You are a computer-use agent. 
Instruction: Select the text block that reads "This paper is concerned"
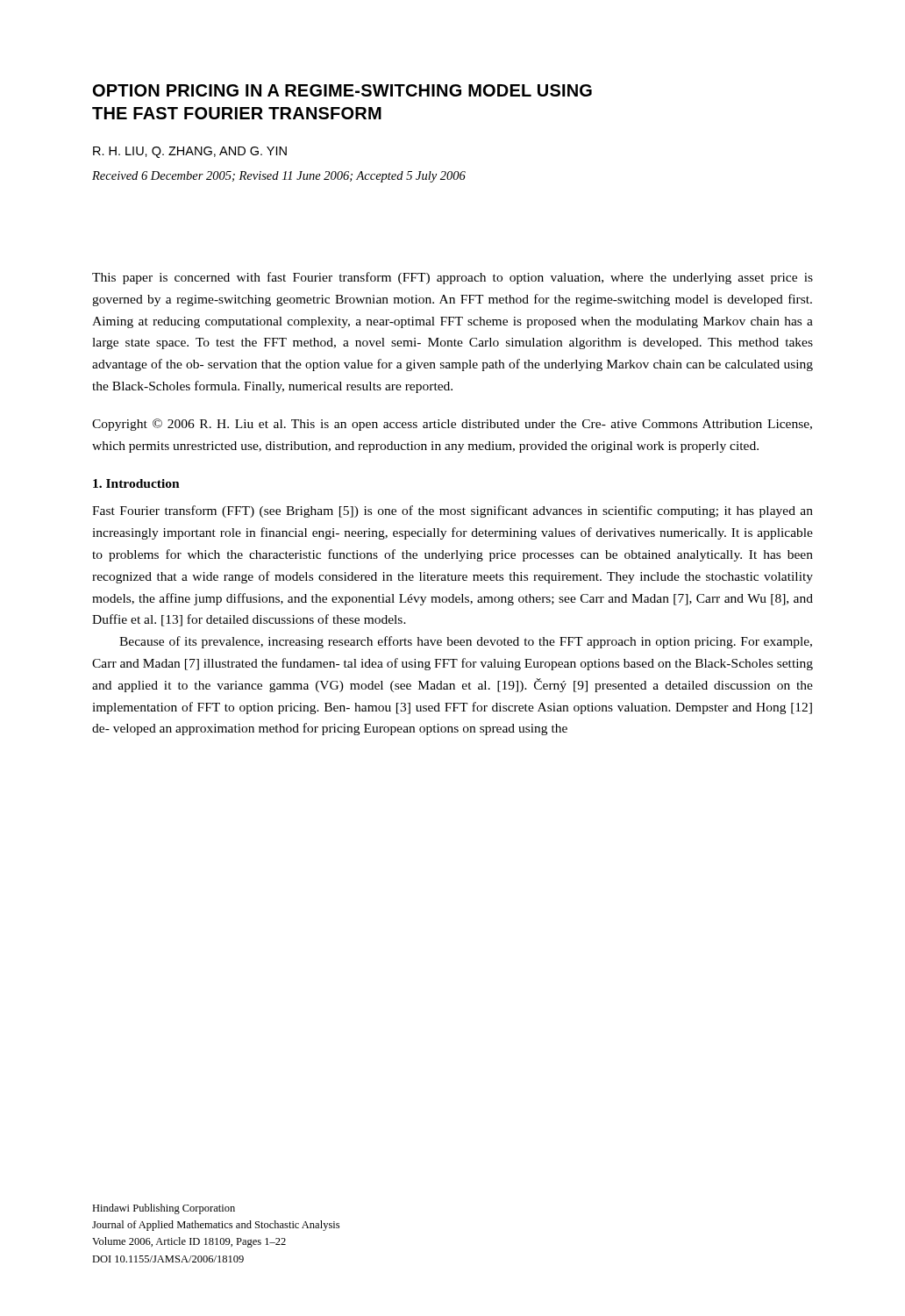(452, 331)
